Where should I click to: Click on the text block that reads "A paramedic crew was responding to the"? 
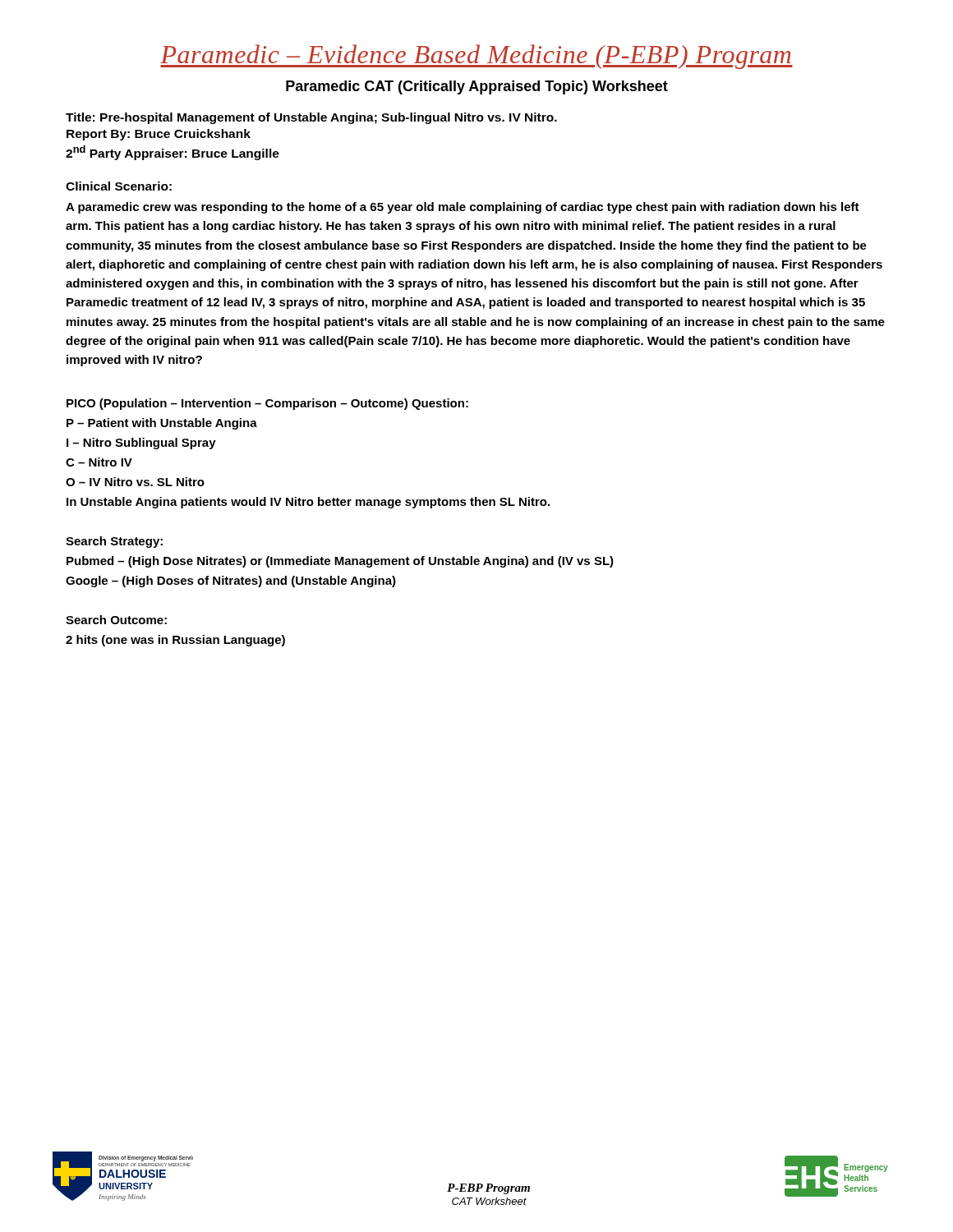coord(476,283)
